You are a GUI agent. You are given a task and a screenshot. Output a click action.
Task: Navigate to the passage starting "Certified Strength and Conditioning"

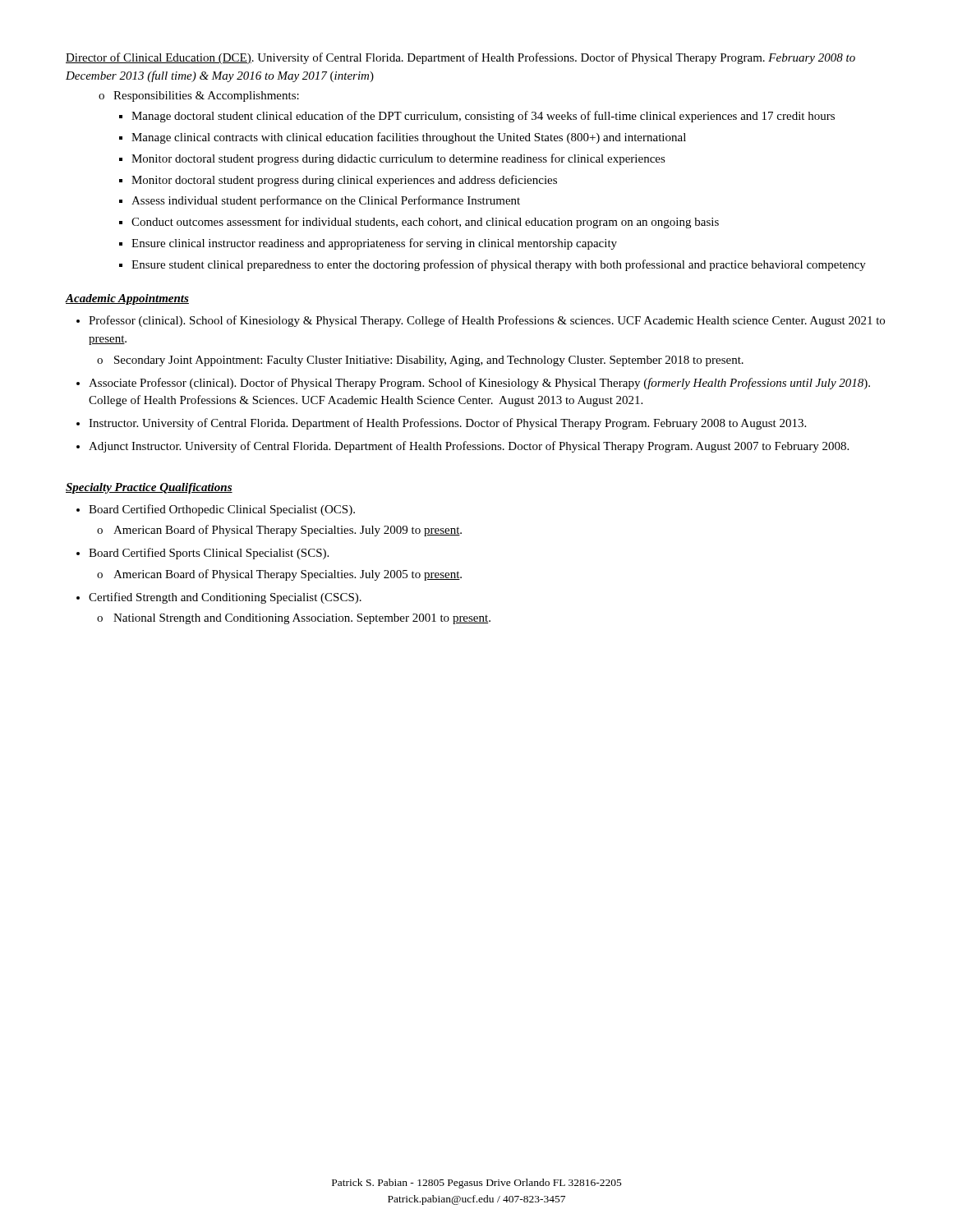coord(488,609)
